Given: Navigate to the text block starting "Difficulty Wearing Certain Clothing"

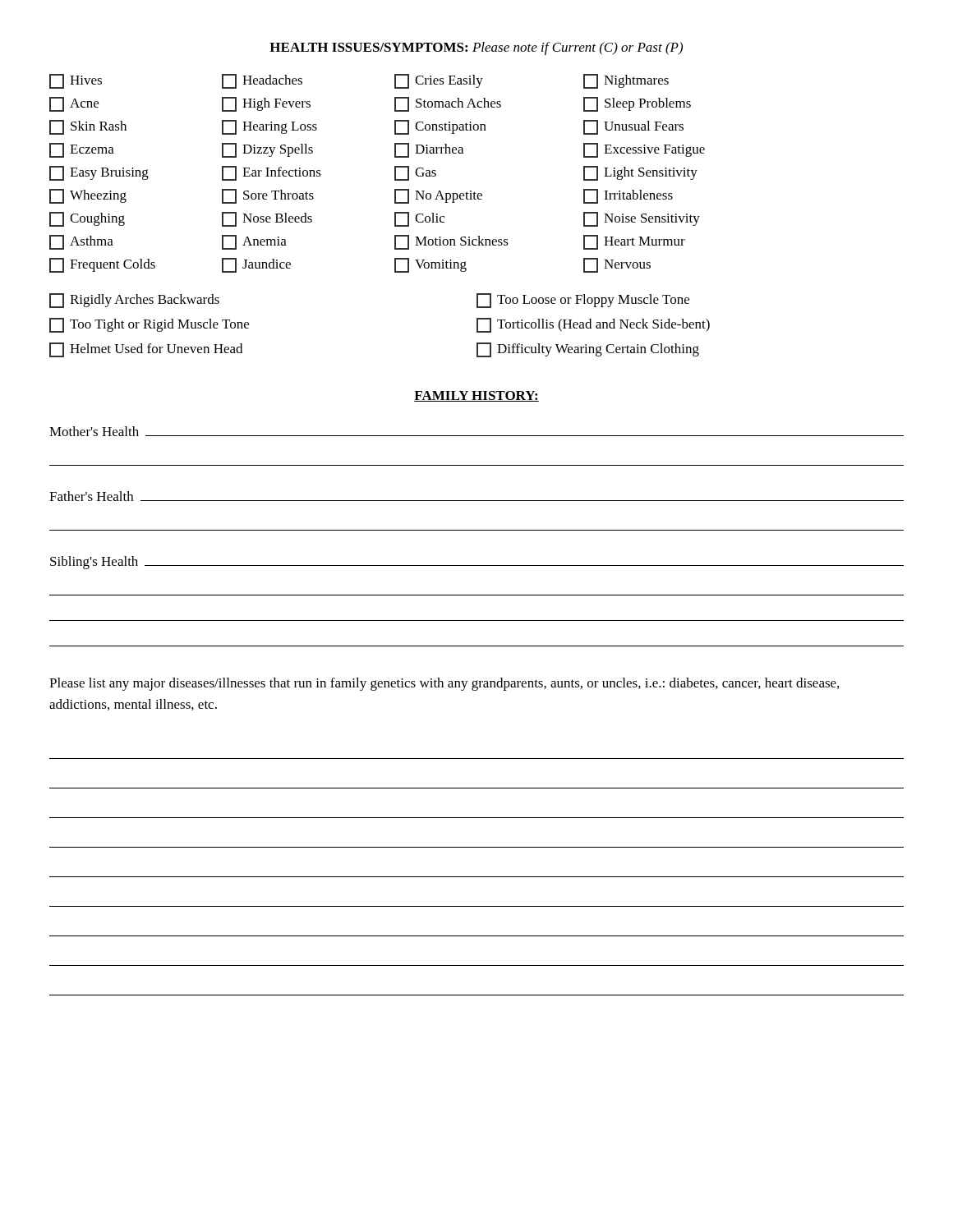Looking at the screenshot, I should 588,349.
